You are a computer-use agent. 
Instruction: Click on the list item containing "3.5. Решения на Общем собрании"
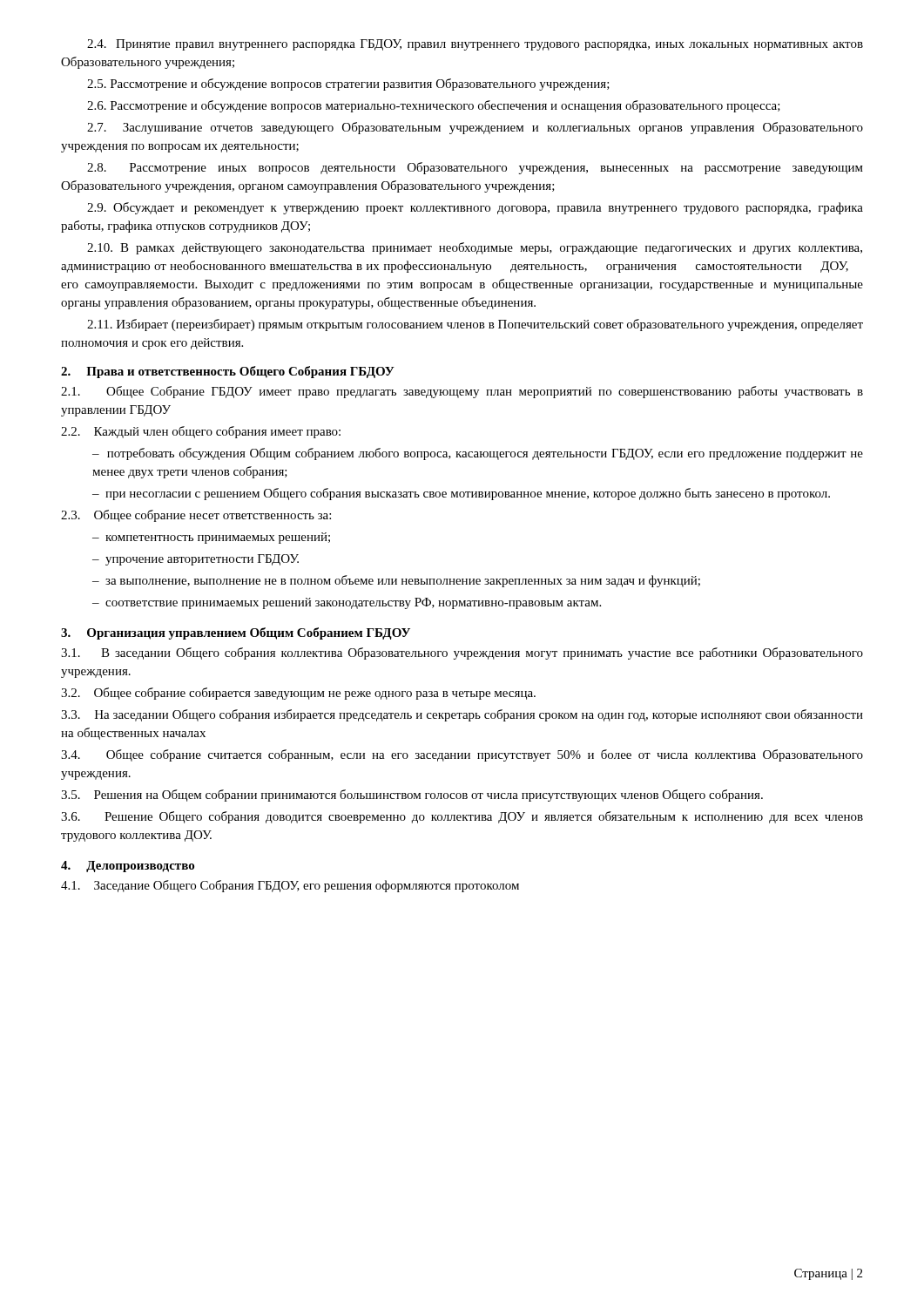point(412,795)
